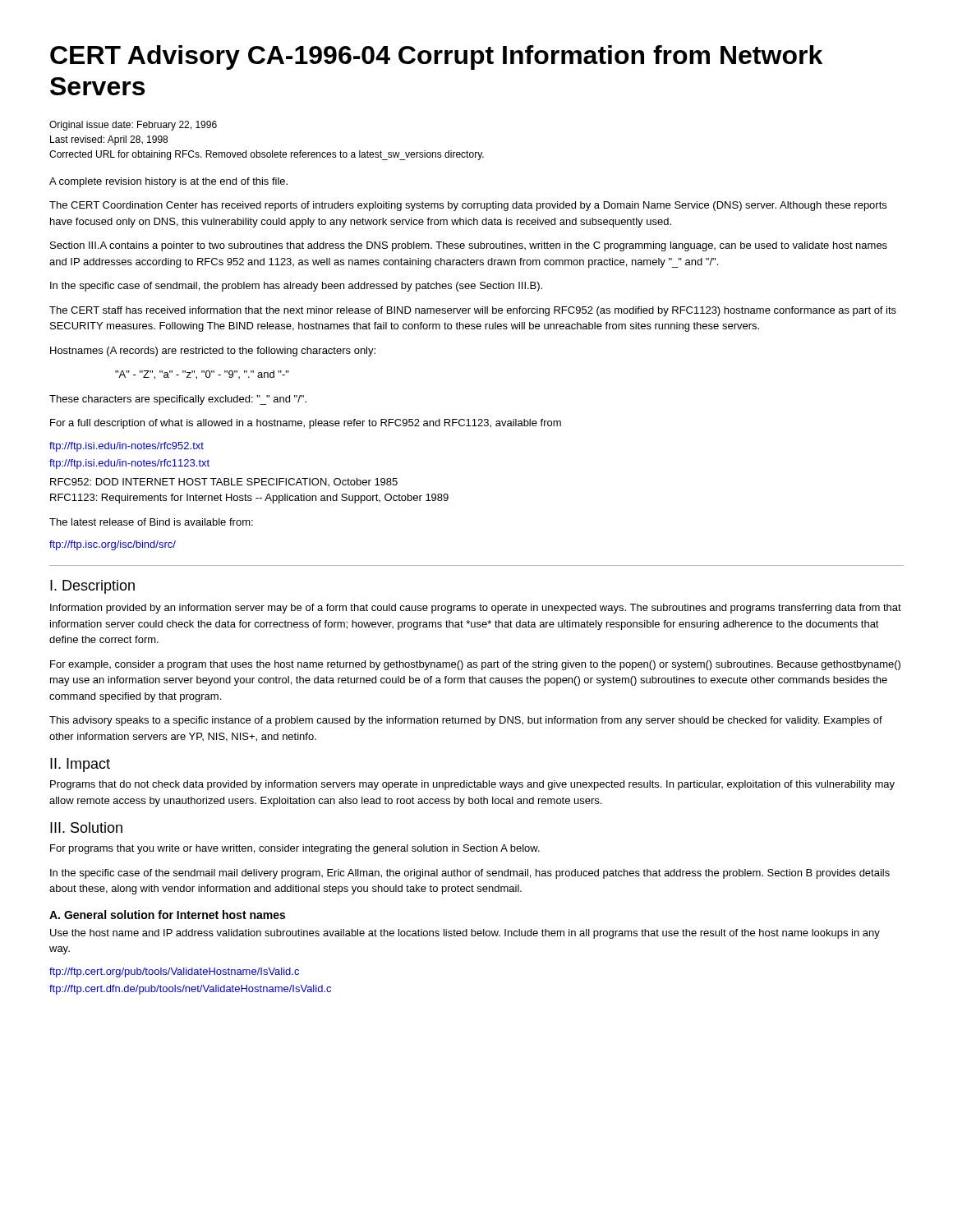Click on the region starting "III. Solution"
The height and width of the screenshot is (1232, 953).
point(86,827)
